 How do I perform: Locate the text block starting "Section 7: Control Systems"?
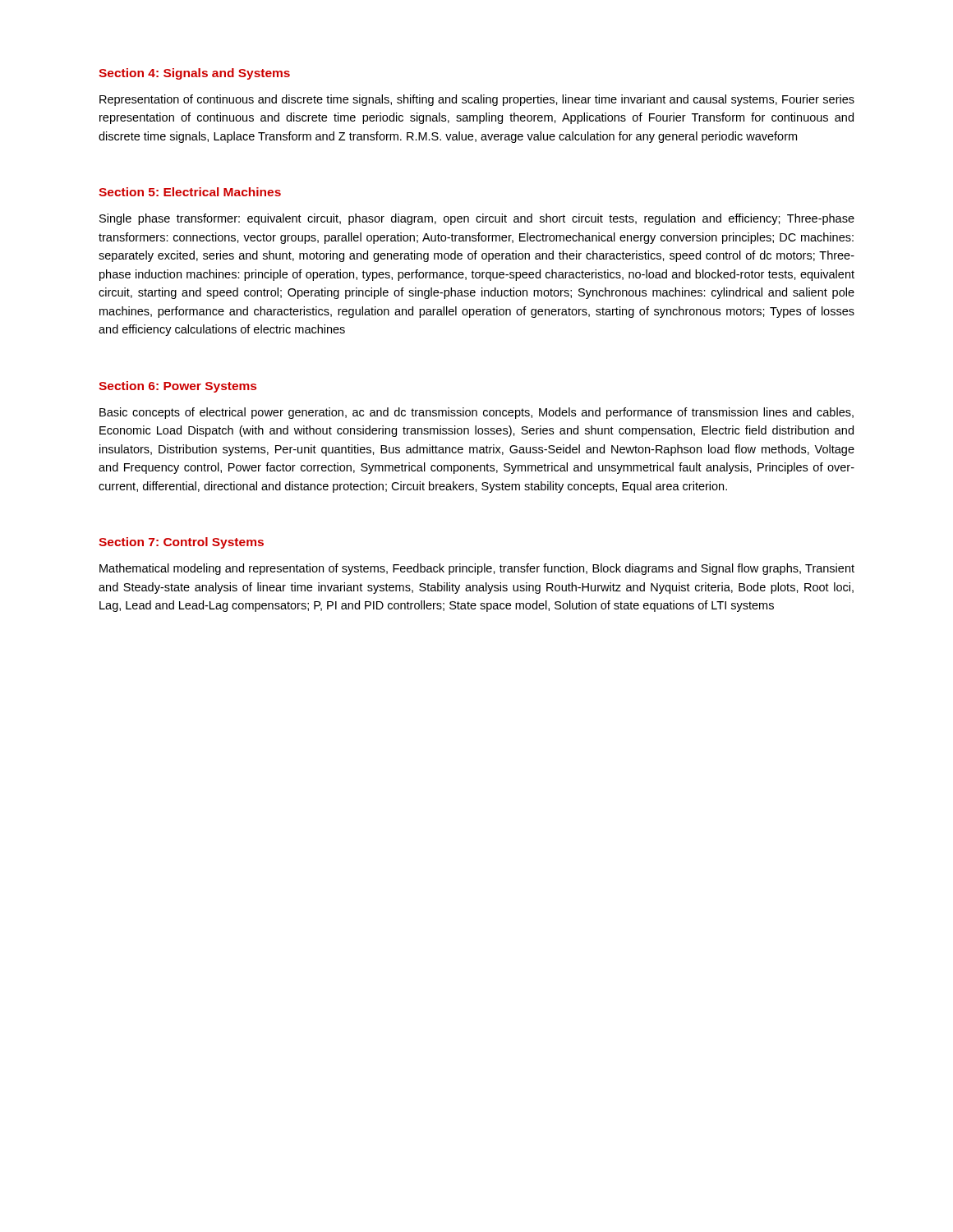tap(181, 542)
